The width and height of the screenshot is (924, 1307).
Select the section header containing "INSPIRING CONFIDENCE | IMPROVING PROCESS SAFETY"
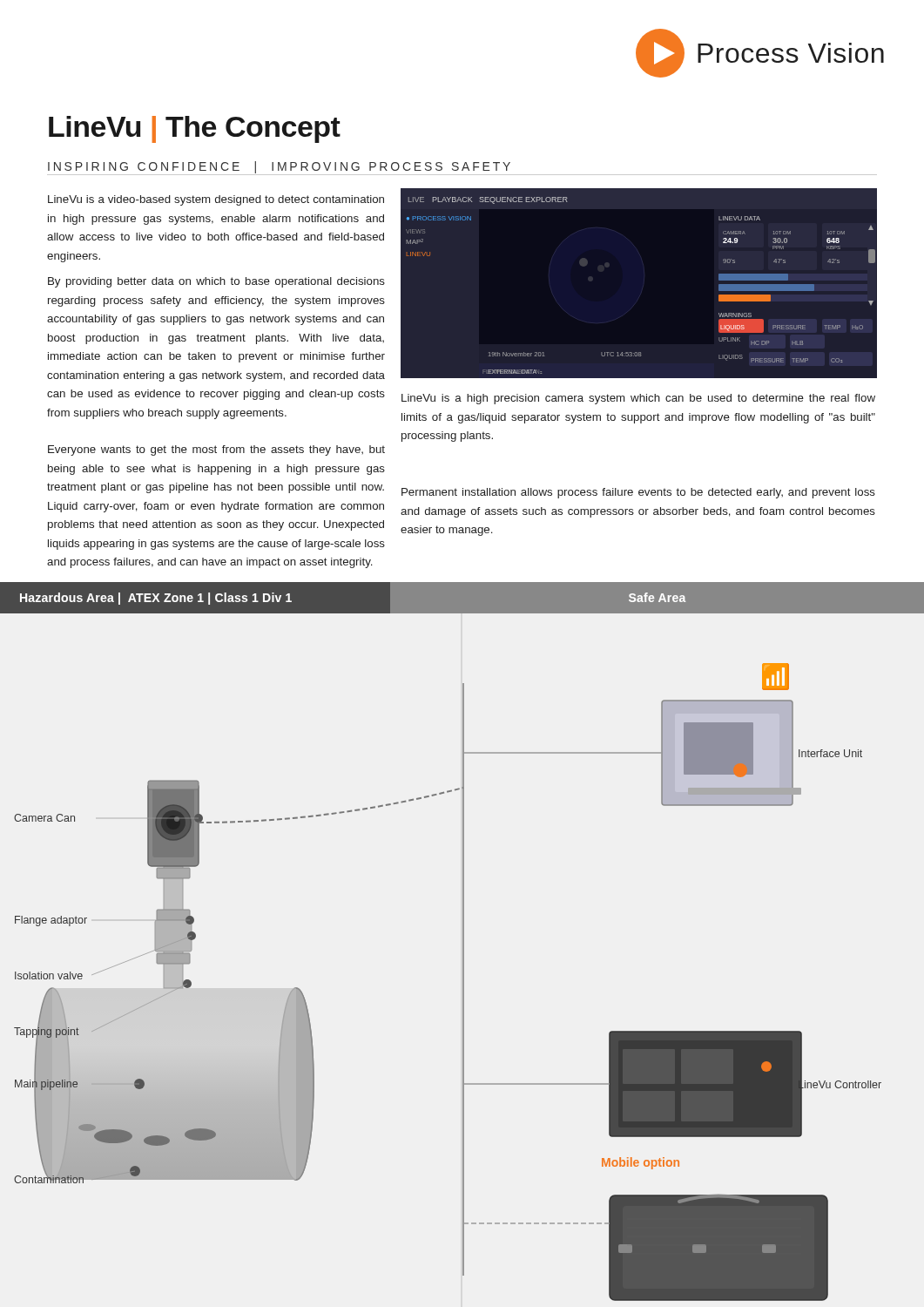tap(280, 166)
